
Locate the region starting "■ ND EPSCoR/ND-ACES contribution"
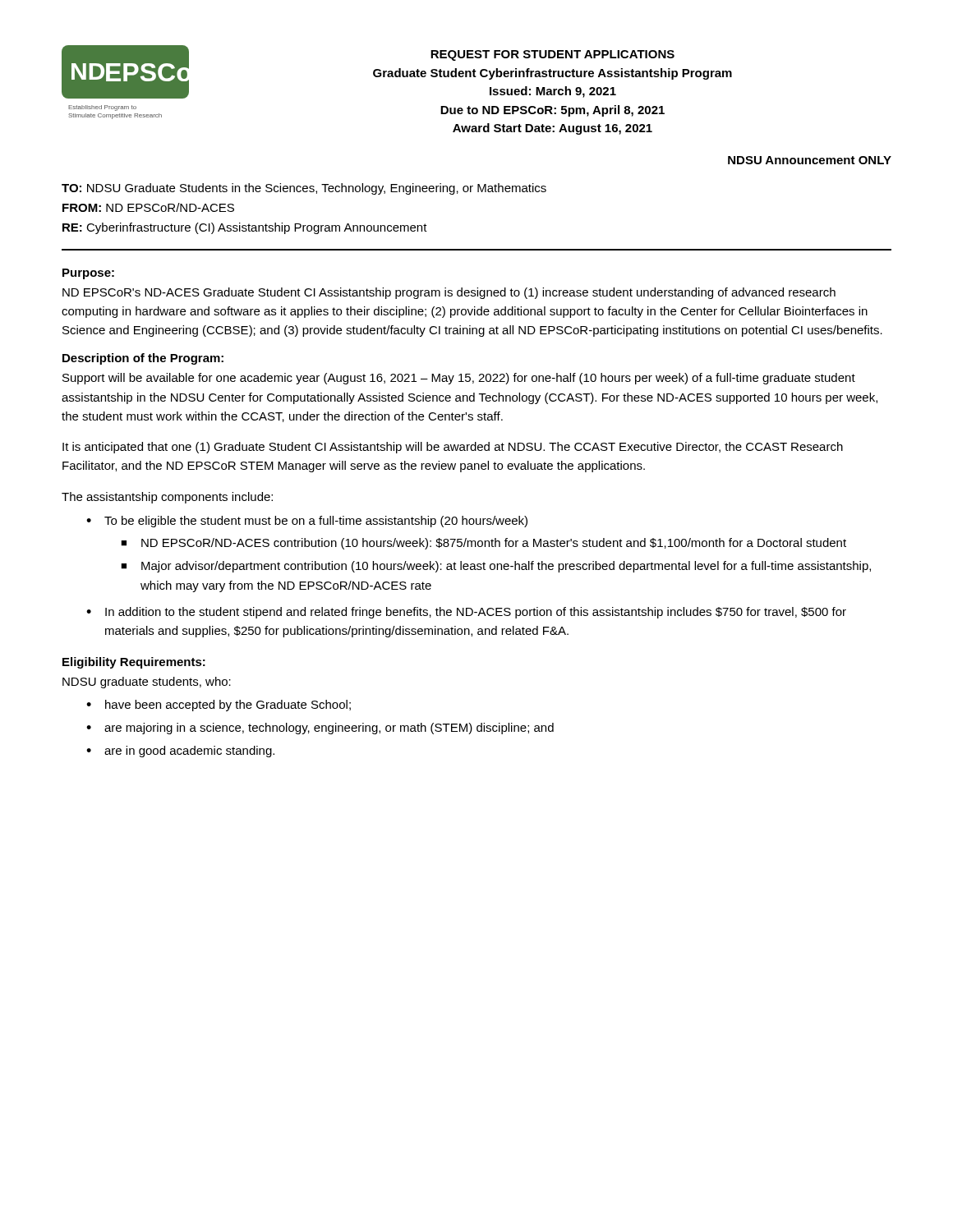pos(506,543)
